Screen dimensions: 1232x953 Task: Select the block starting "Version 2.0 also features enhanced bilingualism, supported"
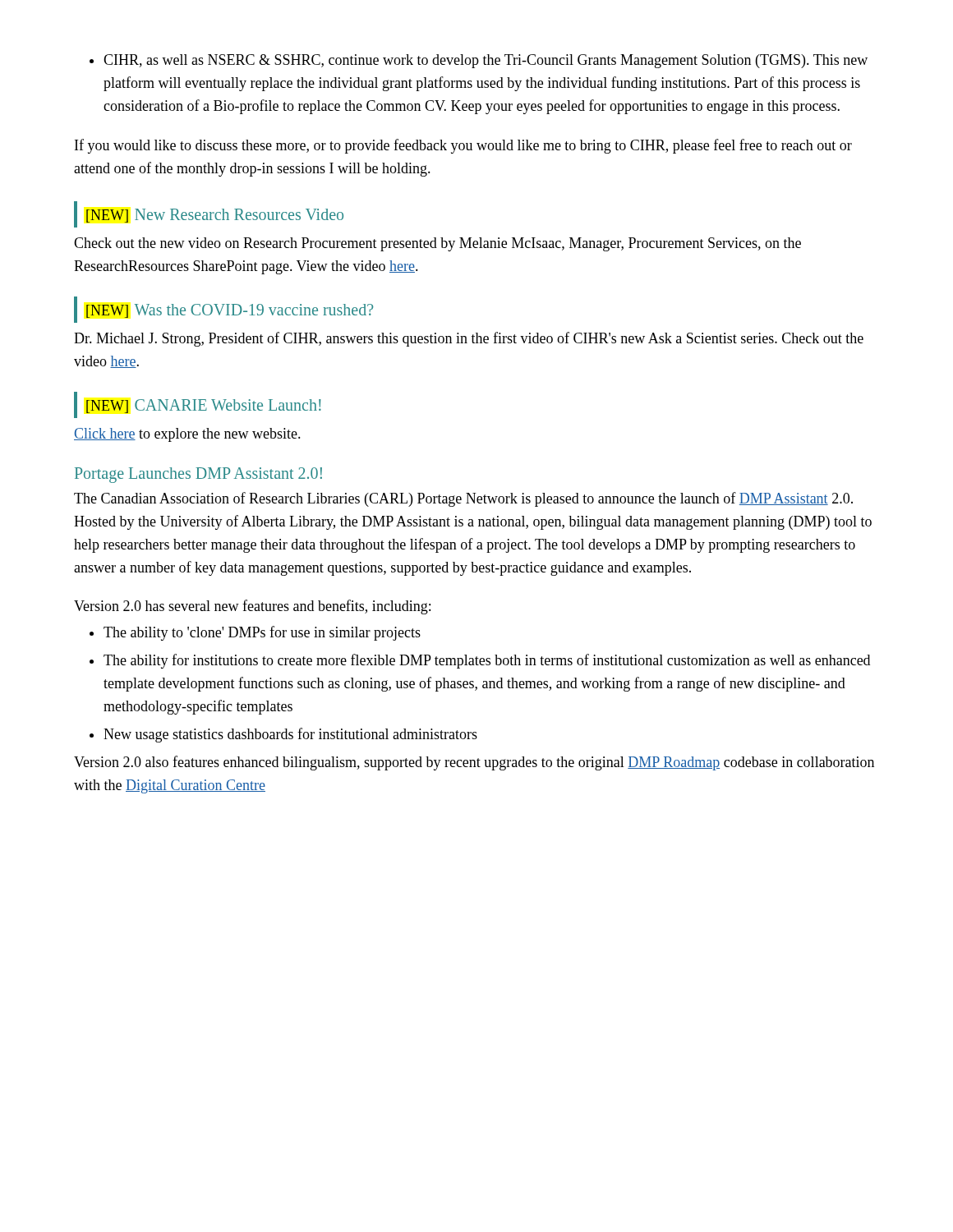click(x=474, y=774)
